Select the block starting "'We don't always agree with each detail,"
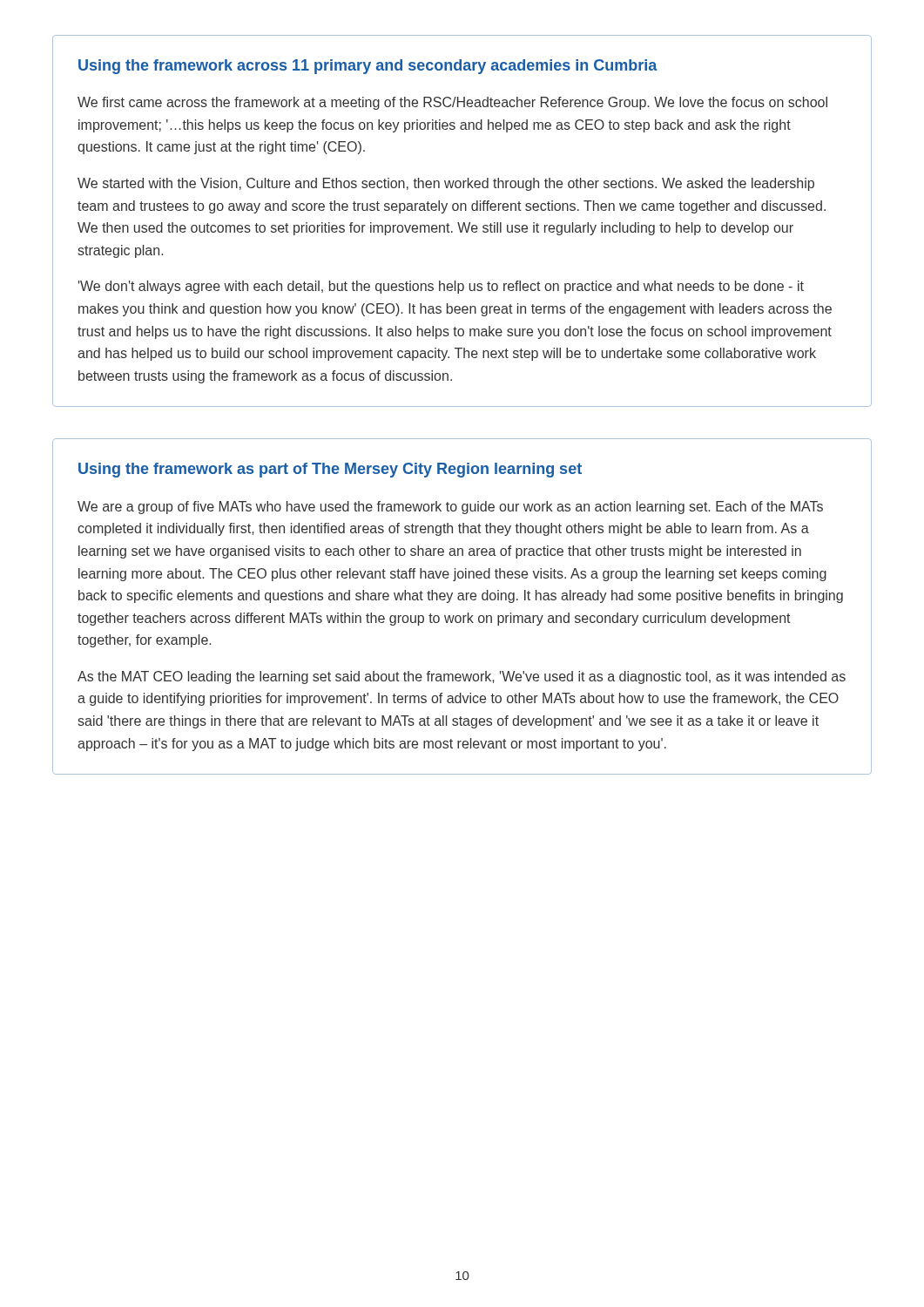 tap(455, 331)
